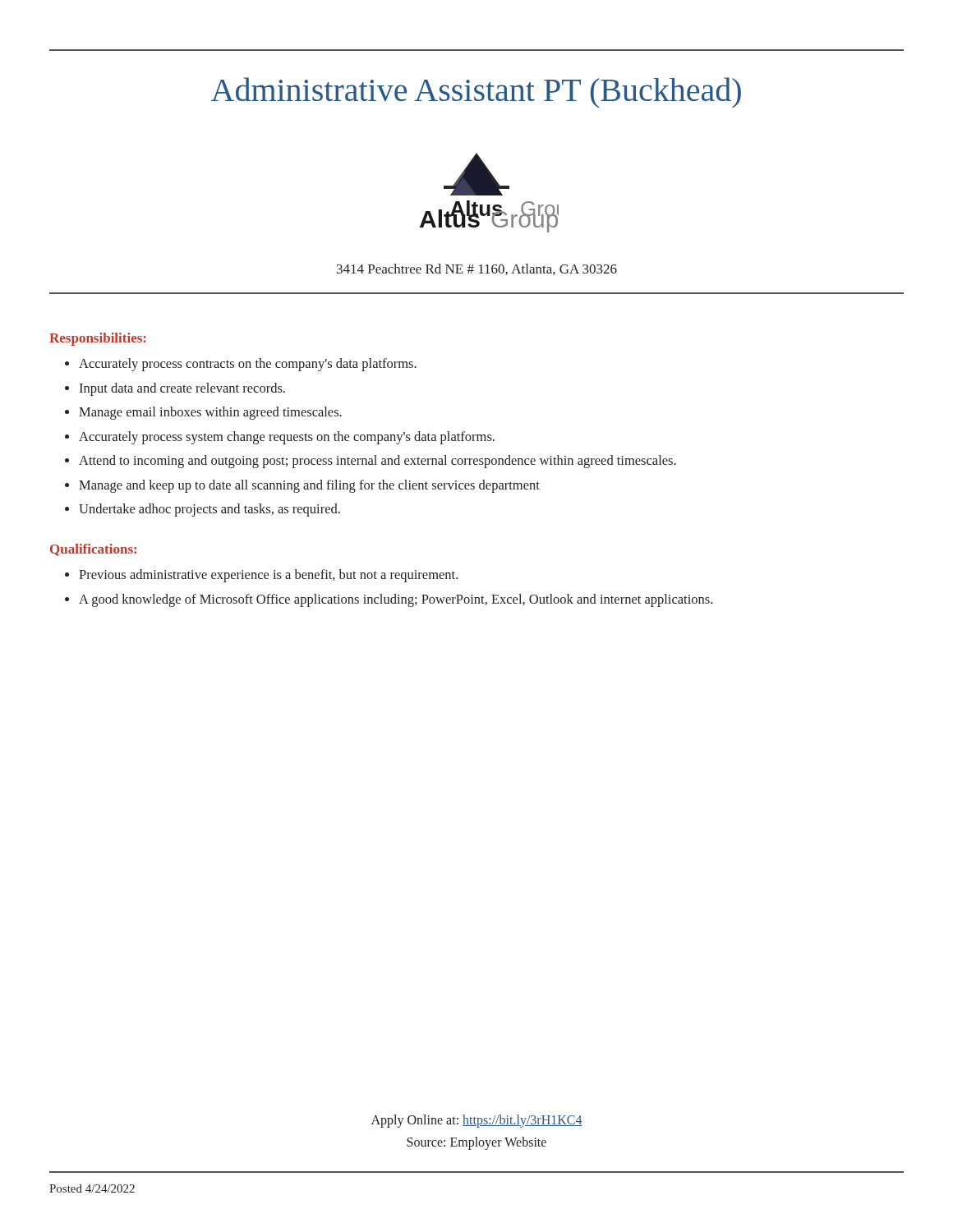Find the logo
The image size is (953, 1232).
pos(476,197)
